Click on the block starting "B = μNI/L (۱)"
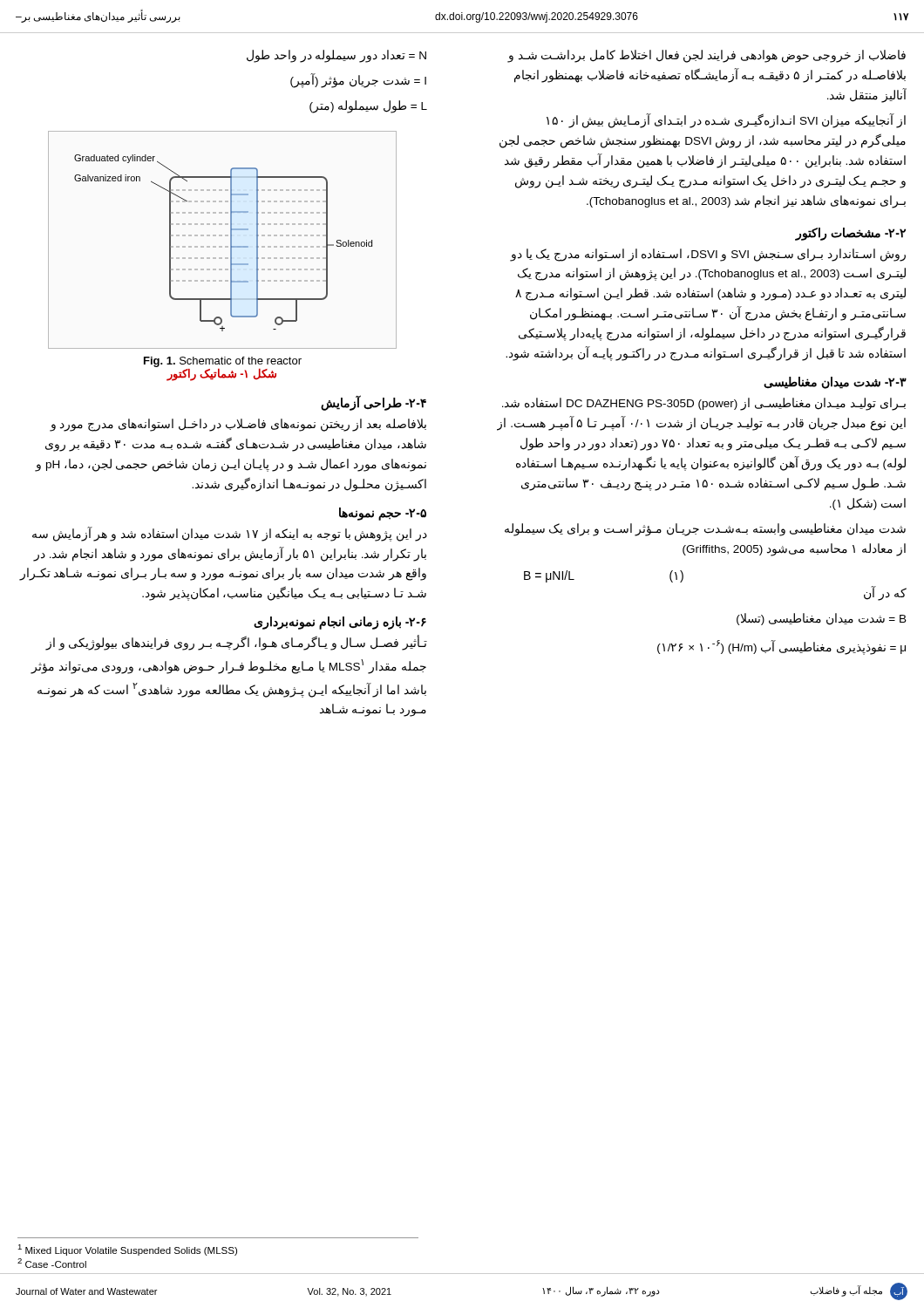924x1308 pixels. tap(547, 576)
